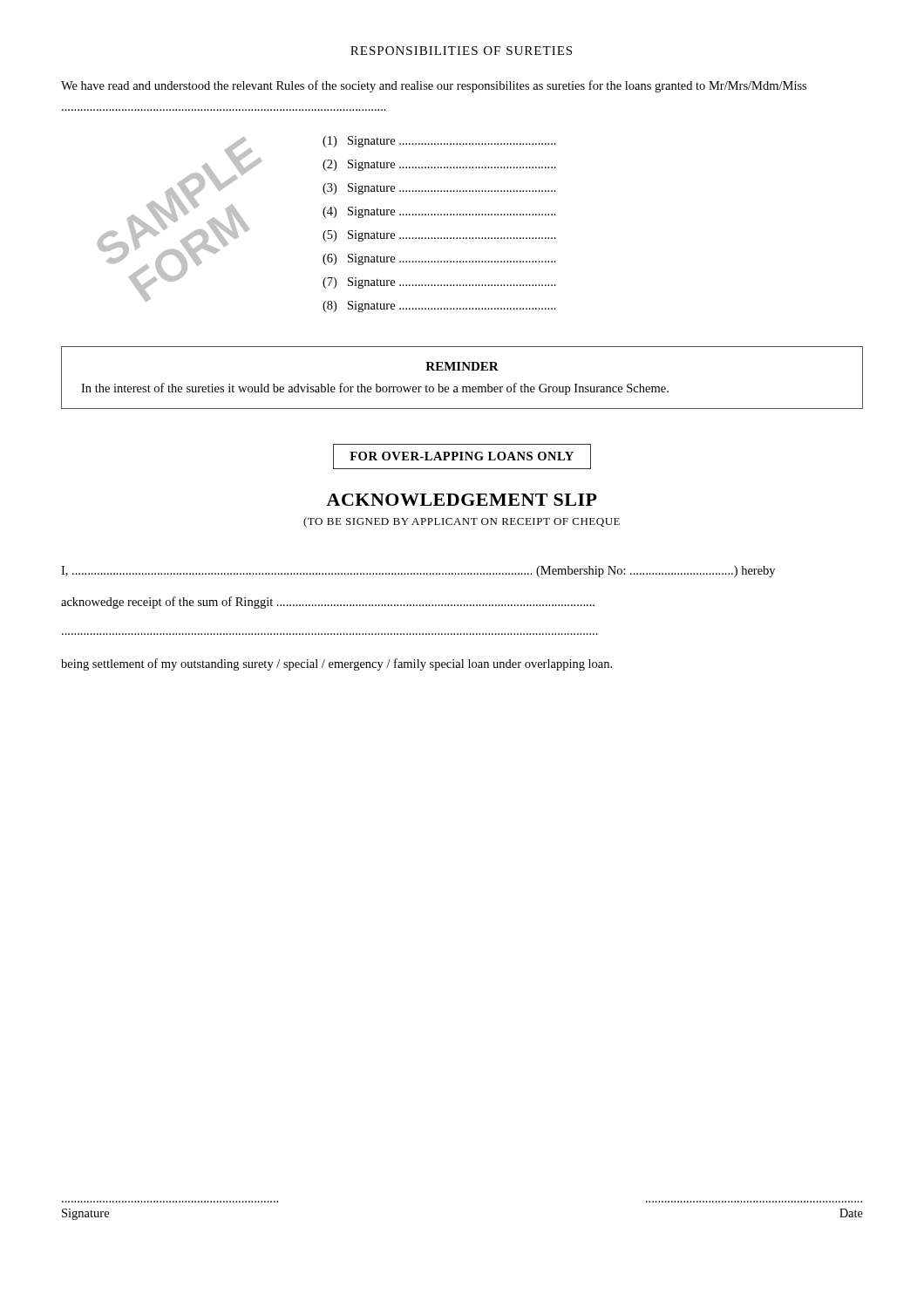Viewport: 924px width, 1308px height.
Task: Click the passage that begins "acknowedge receipt of the sum"
Action: (328, 602)
